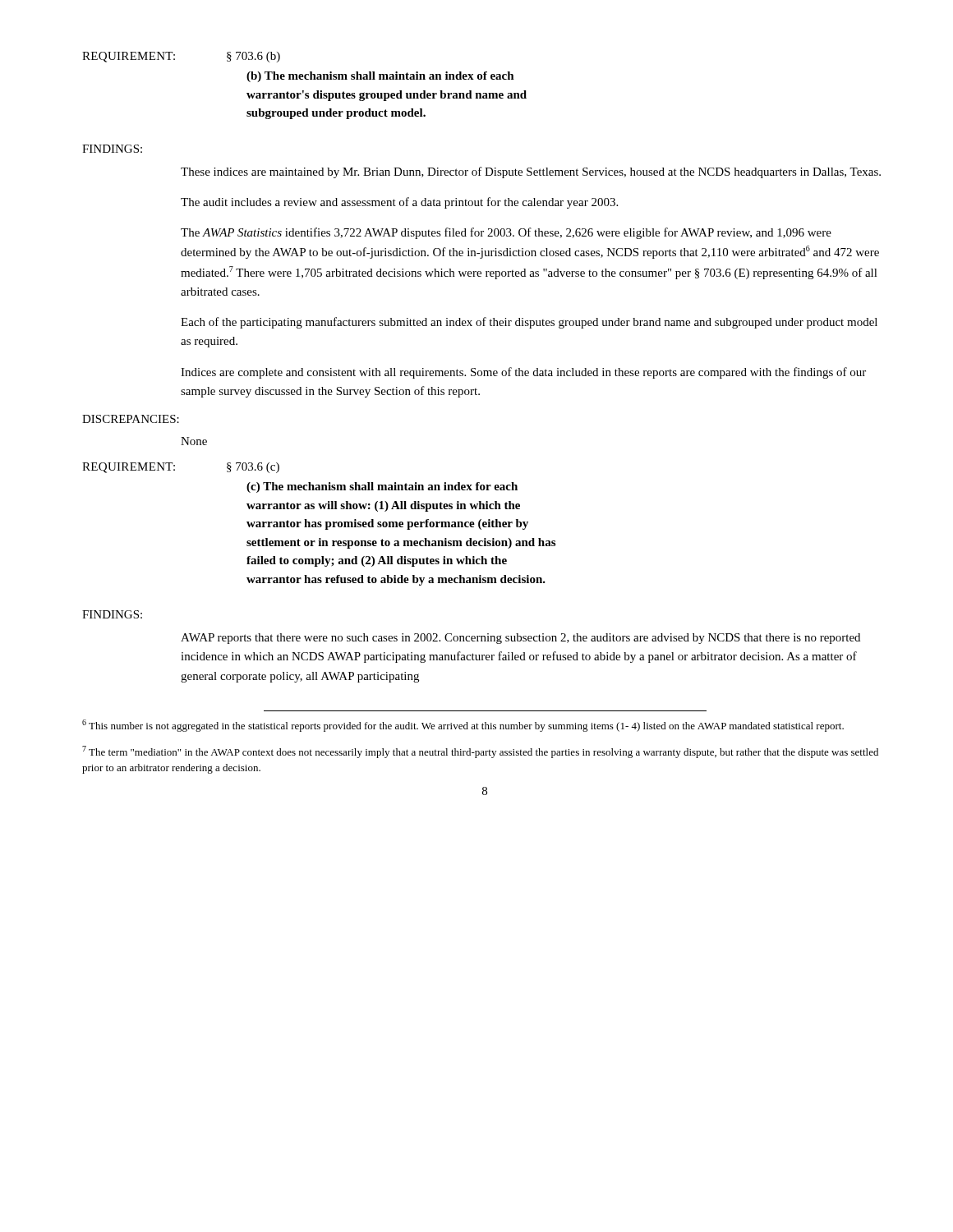
Task: Click on the passage starting "REQUIREMENT: § 703.6 (b)"
Action: (181, 56)
